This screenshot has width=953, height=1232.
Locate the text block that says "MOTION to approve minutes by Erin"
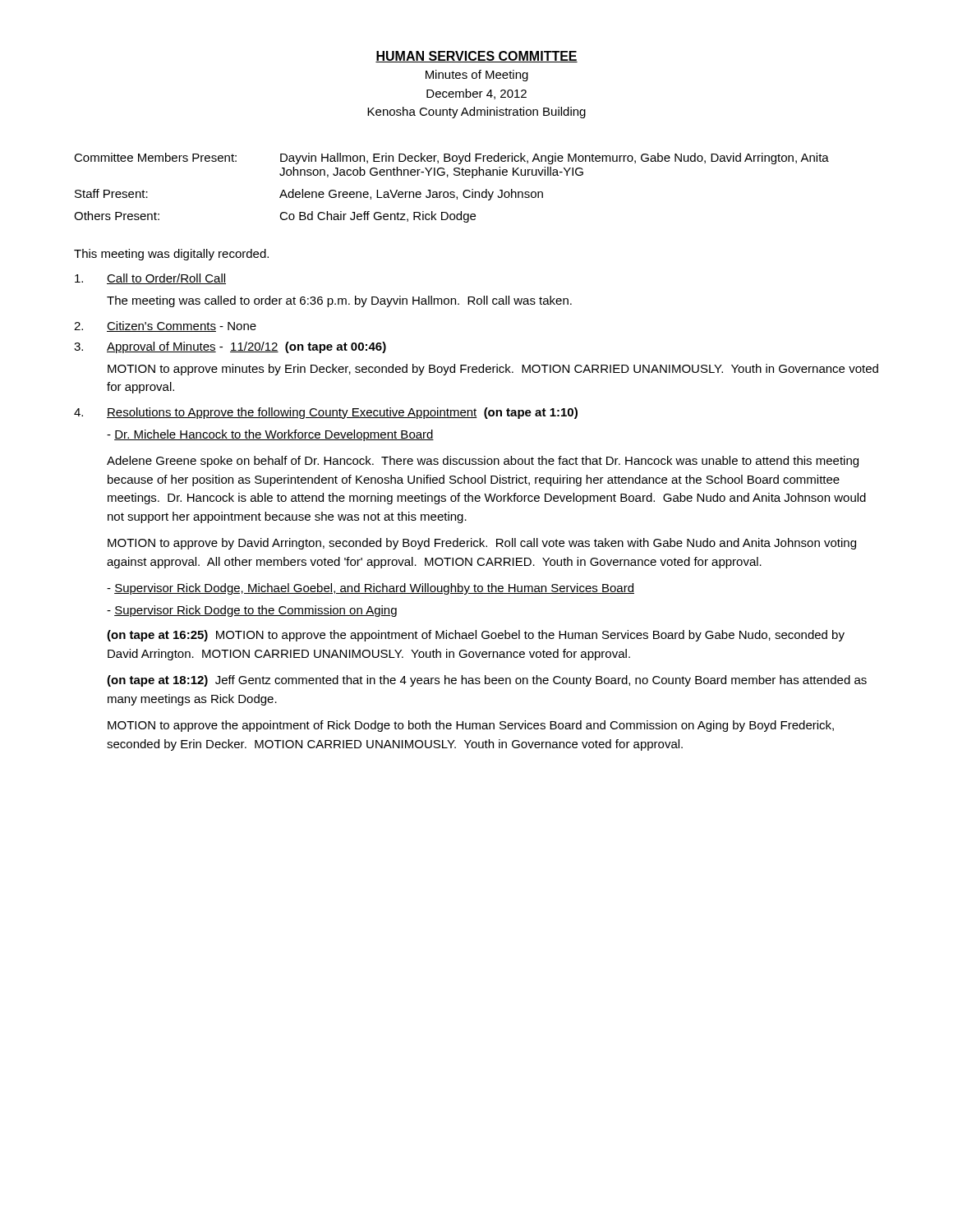point(493,377)
